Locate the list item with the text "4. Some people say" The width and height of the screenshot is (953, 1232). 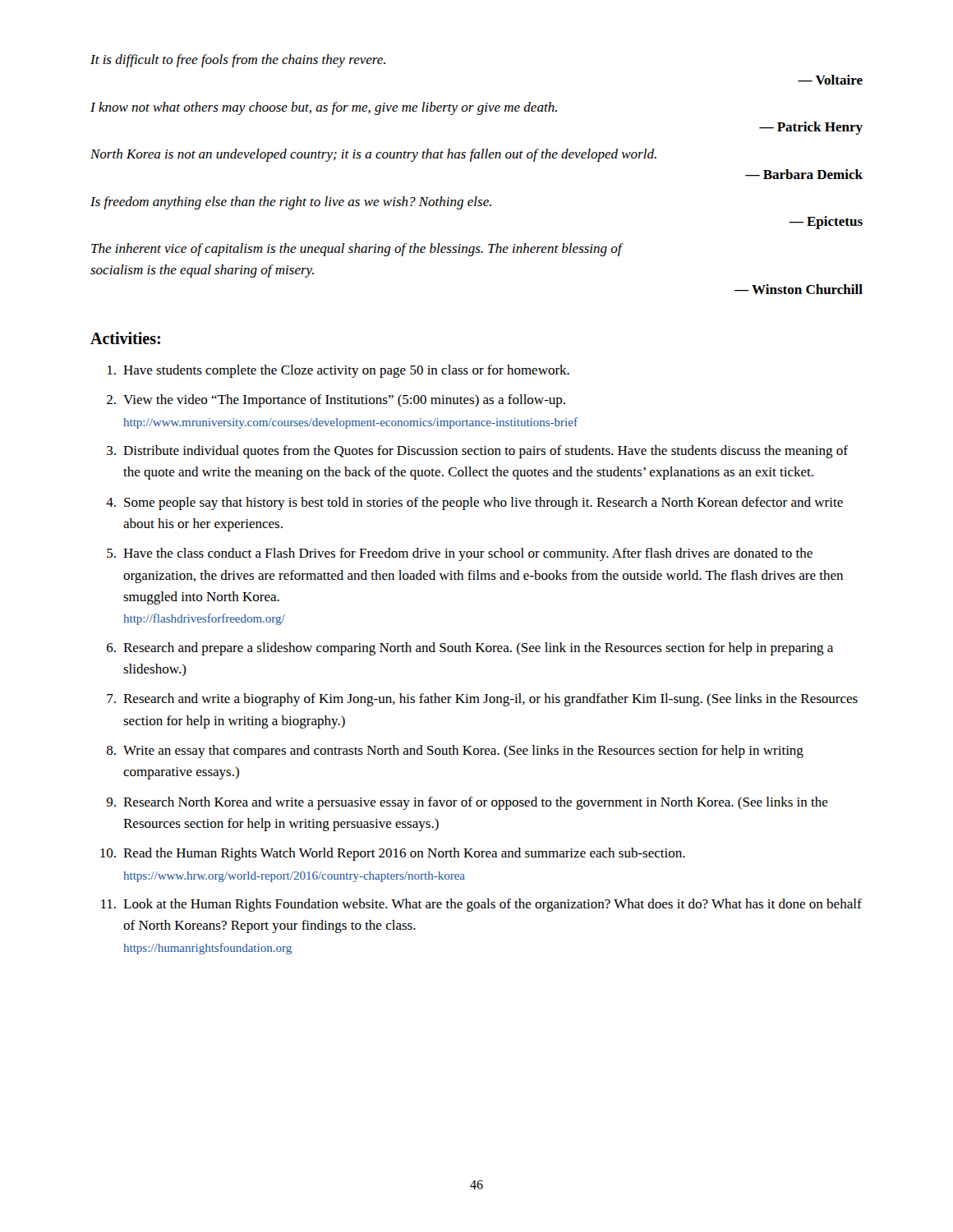[x=476, y=513]
